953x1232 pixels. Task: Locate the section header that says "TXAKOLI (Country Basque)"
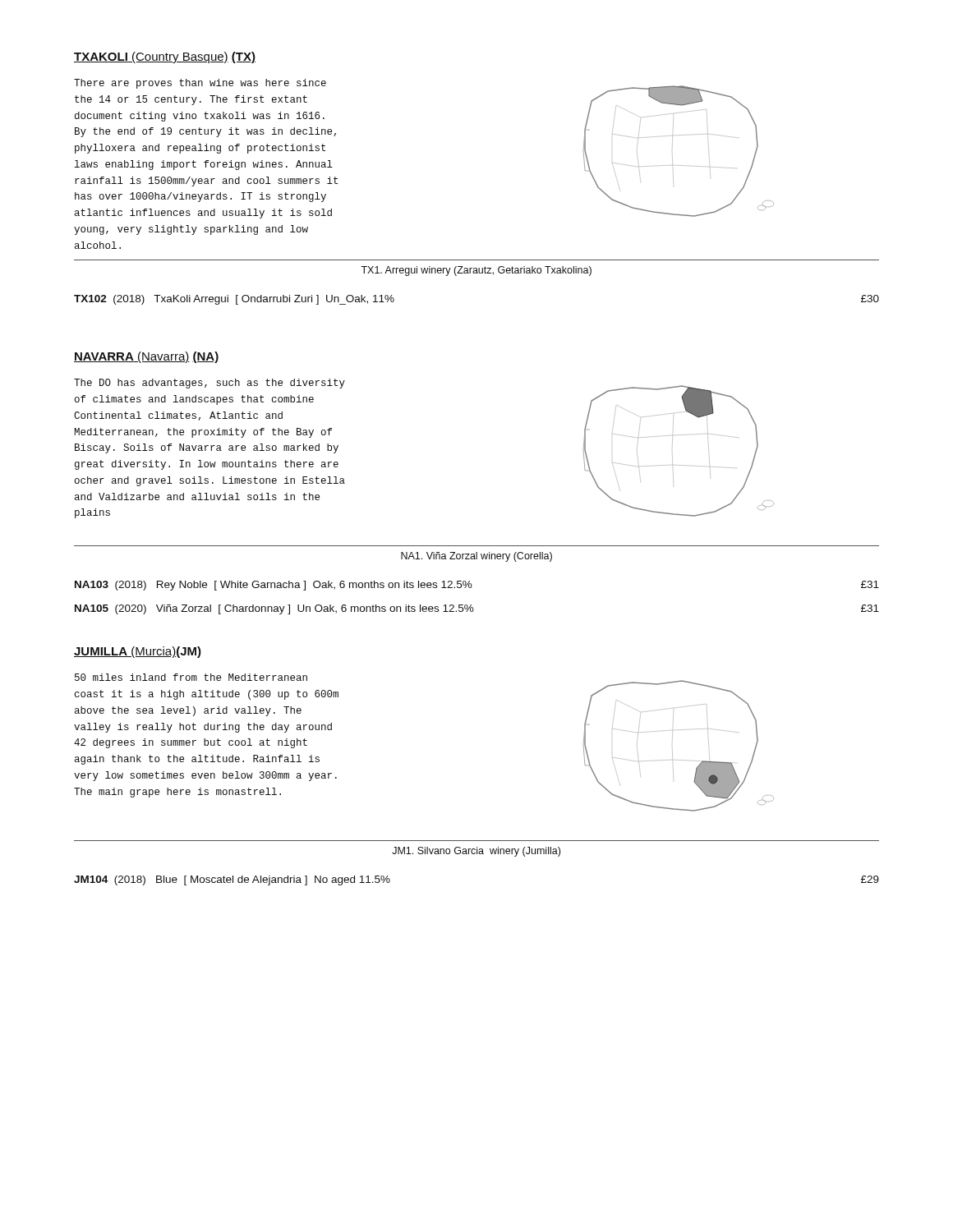click(x=165, y=56)
